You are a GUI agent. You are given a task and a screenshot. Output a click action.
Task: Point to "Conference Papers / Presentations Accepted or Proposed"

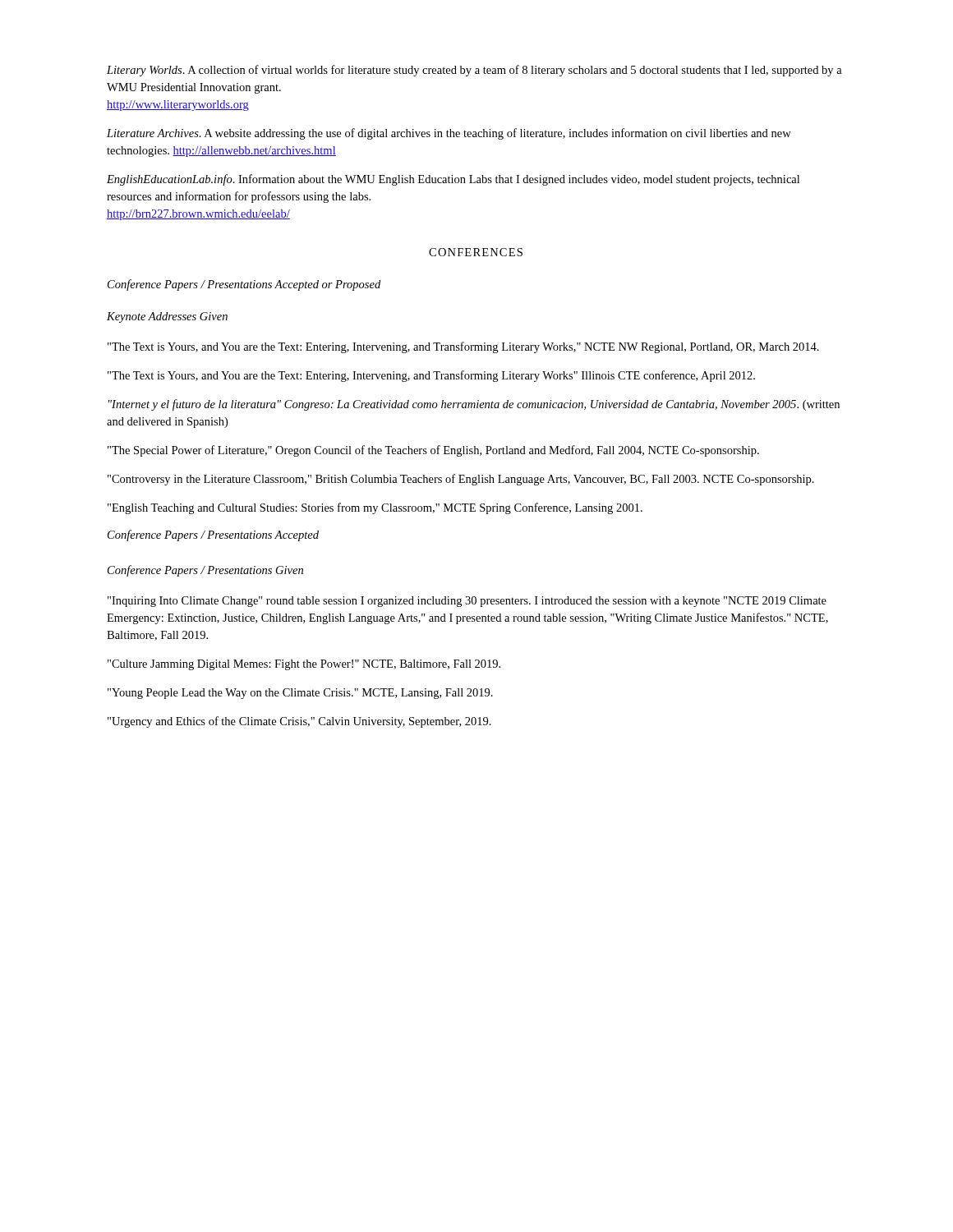(244, 284)
